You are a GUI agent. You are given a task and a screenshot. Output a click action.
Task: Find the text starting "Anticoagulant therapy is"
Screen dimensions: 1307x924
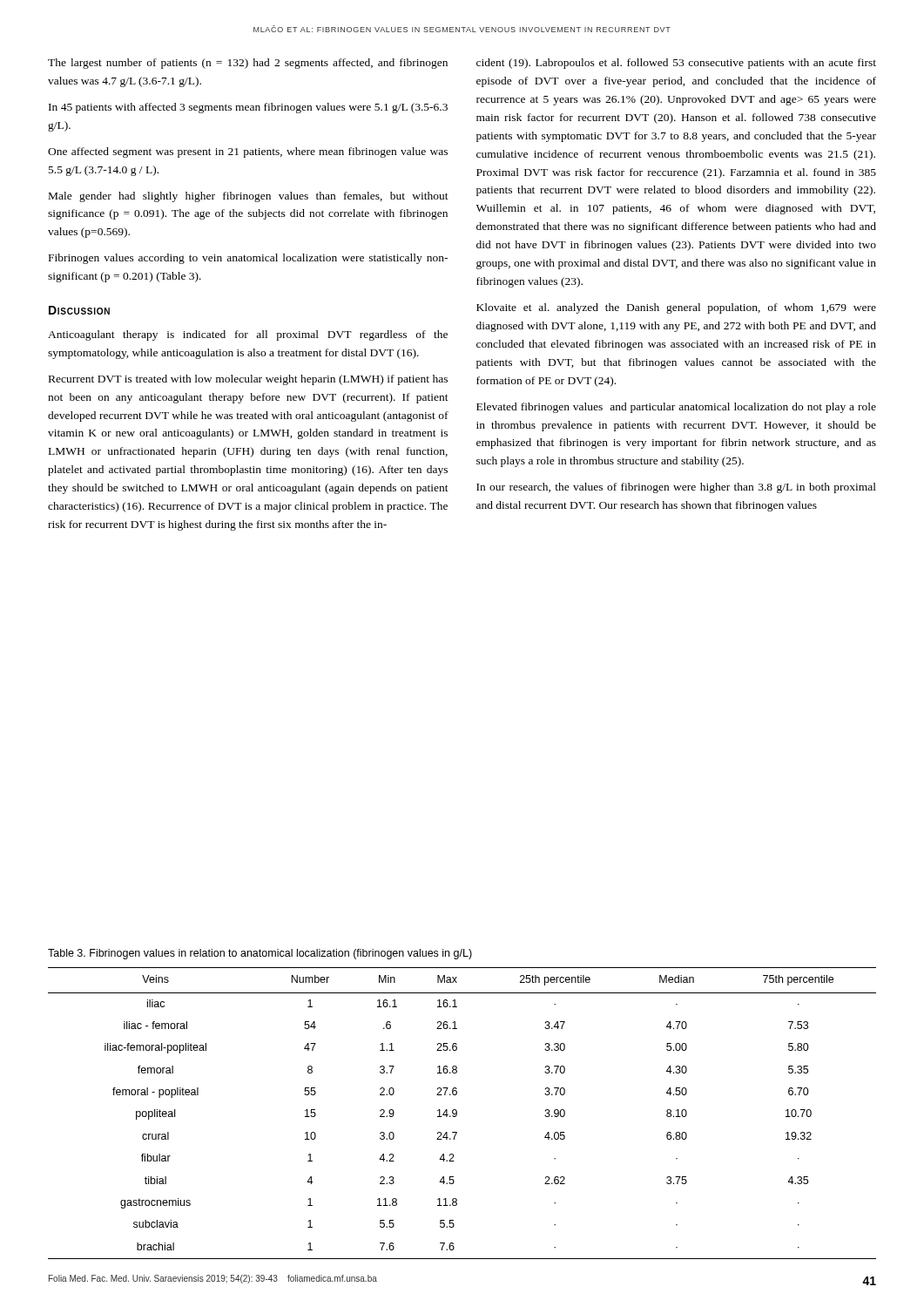coord(248,343)
